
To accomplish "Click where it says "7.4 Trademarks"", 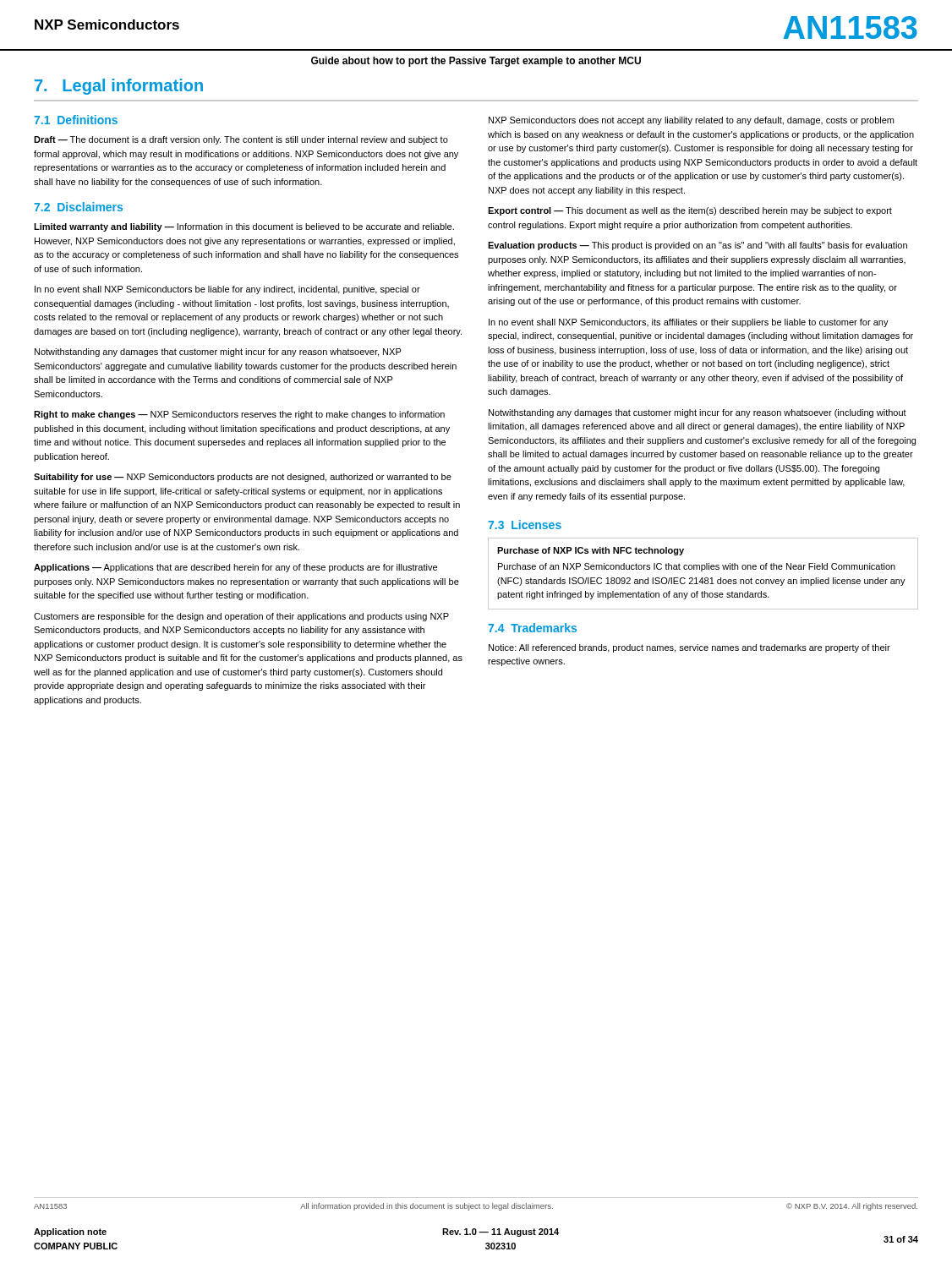I will pyautogui.click(x=533, y=628).
